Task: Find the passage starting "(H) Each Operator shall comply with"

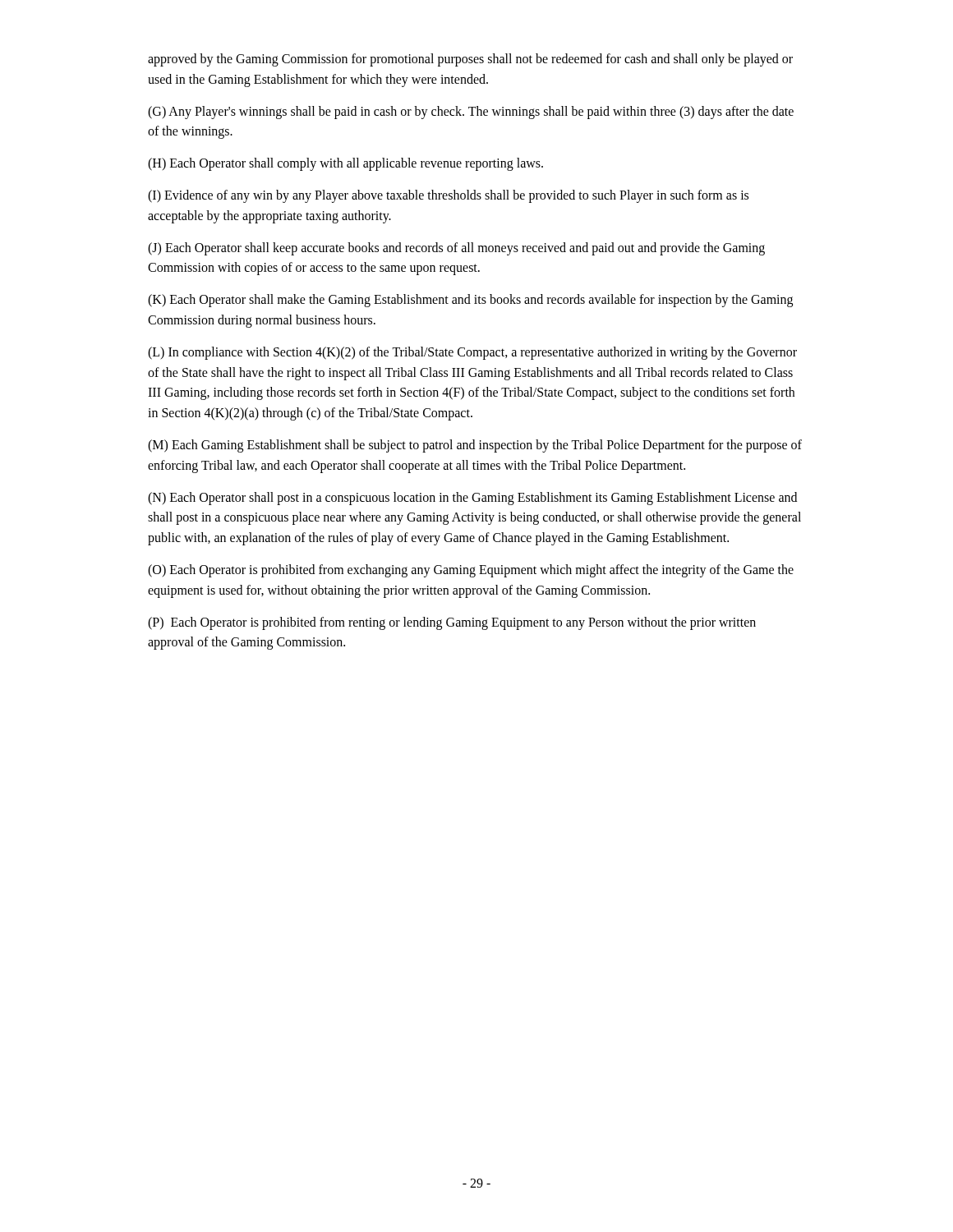Action: click(x=346, y=163)
